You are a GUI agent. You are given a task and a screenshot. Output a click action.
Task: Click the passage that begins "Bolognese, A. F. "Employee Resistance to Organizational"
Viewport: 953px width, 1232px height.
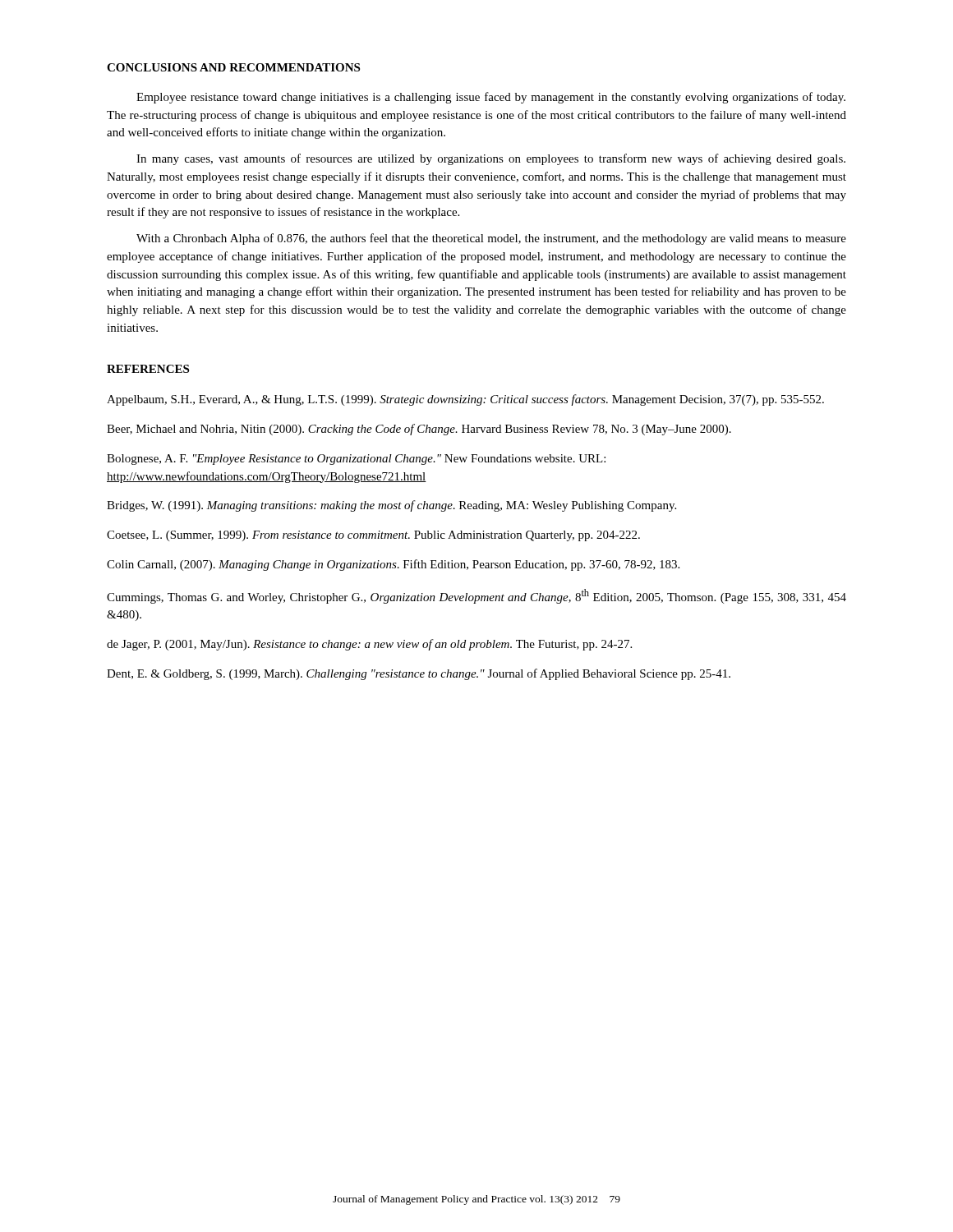pyautogui.click(x=357, y=467)
